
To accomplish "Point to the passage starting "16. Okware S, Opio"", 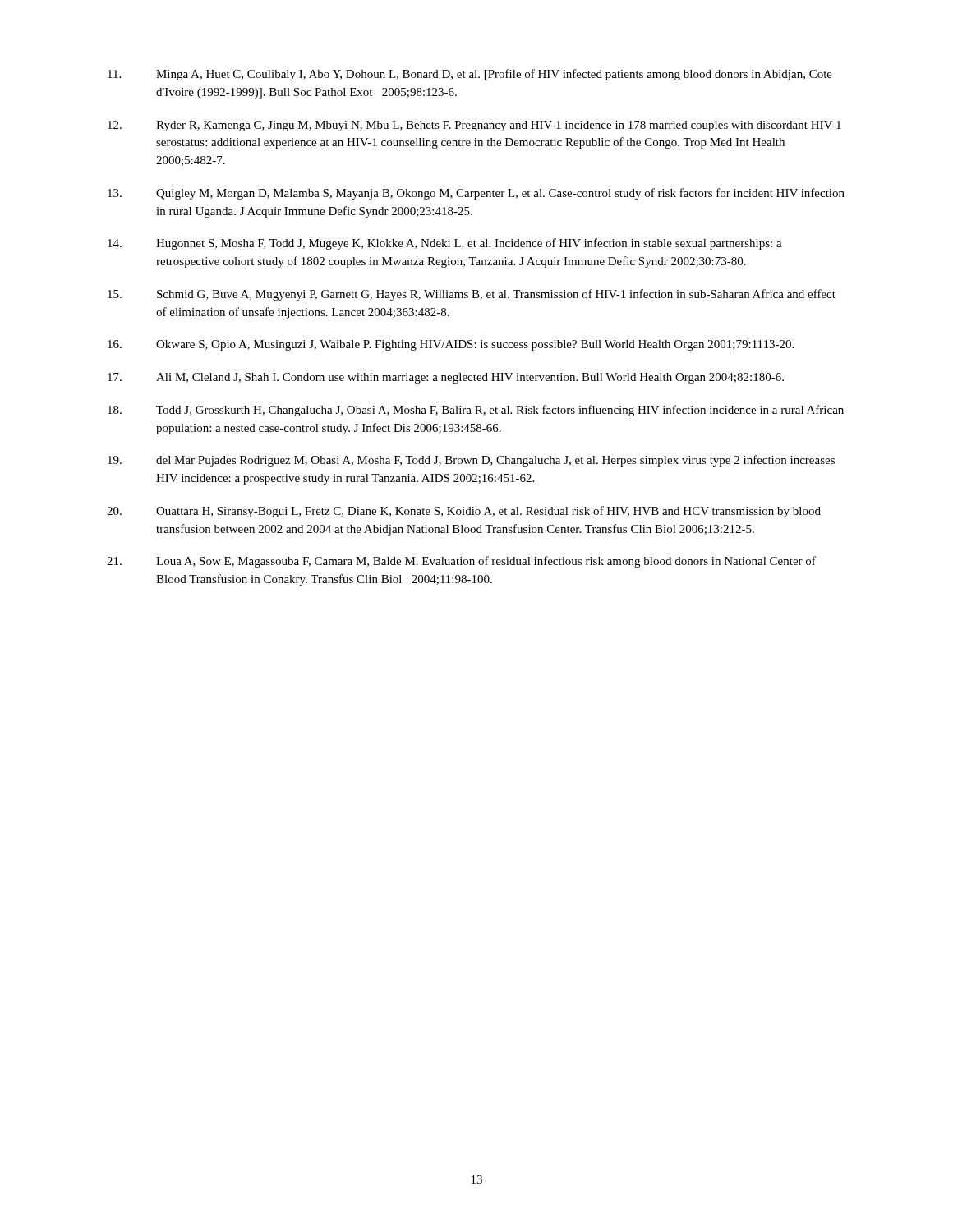I will [x=476, y=345].
